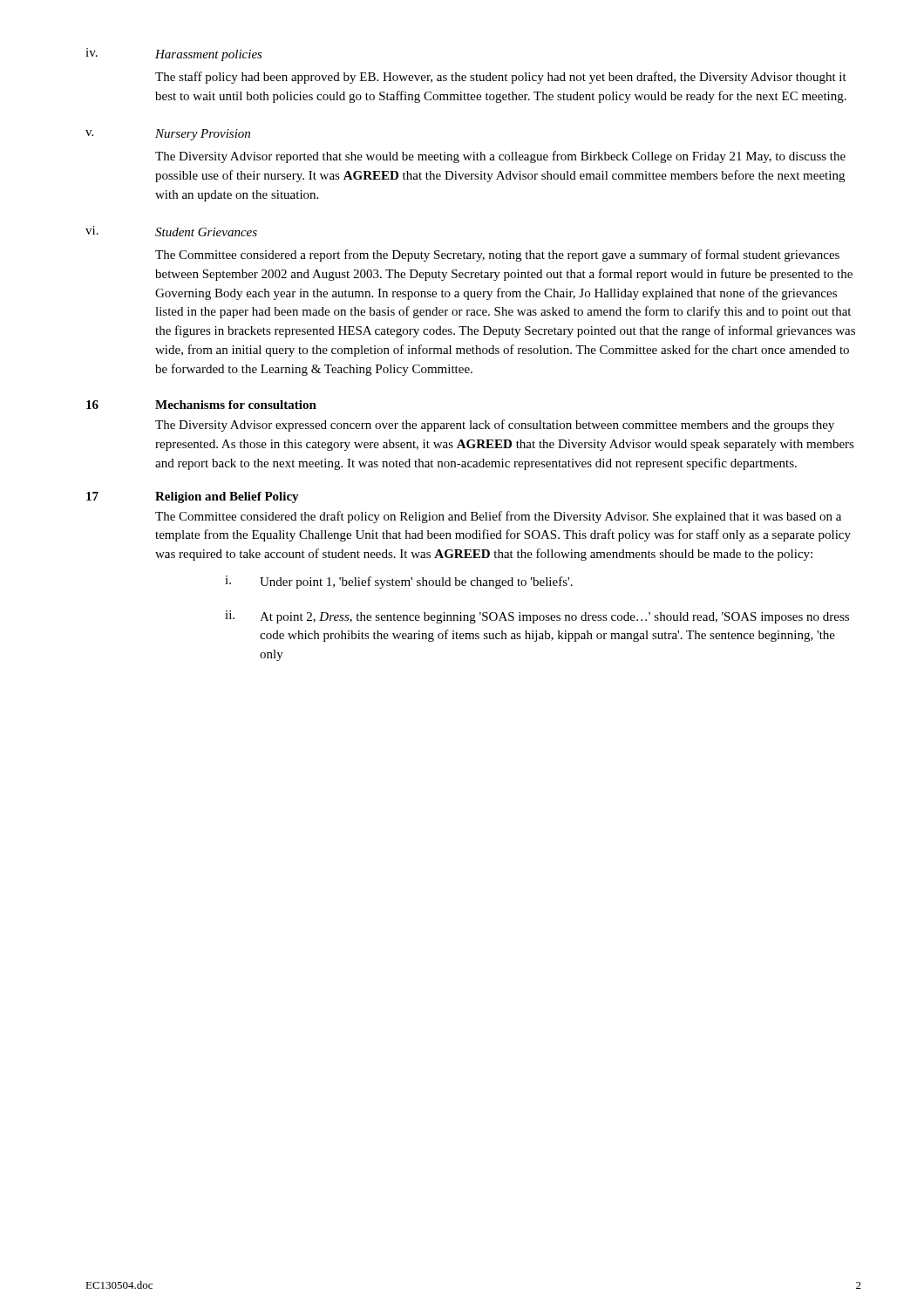Navigate to the passage starting "iv. Harassment policies The staff policy had"

tap(473, 77)
